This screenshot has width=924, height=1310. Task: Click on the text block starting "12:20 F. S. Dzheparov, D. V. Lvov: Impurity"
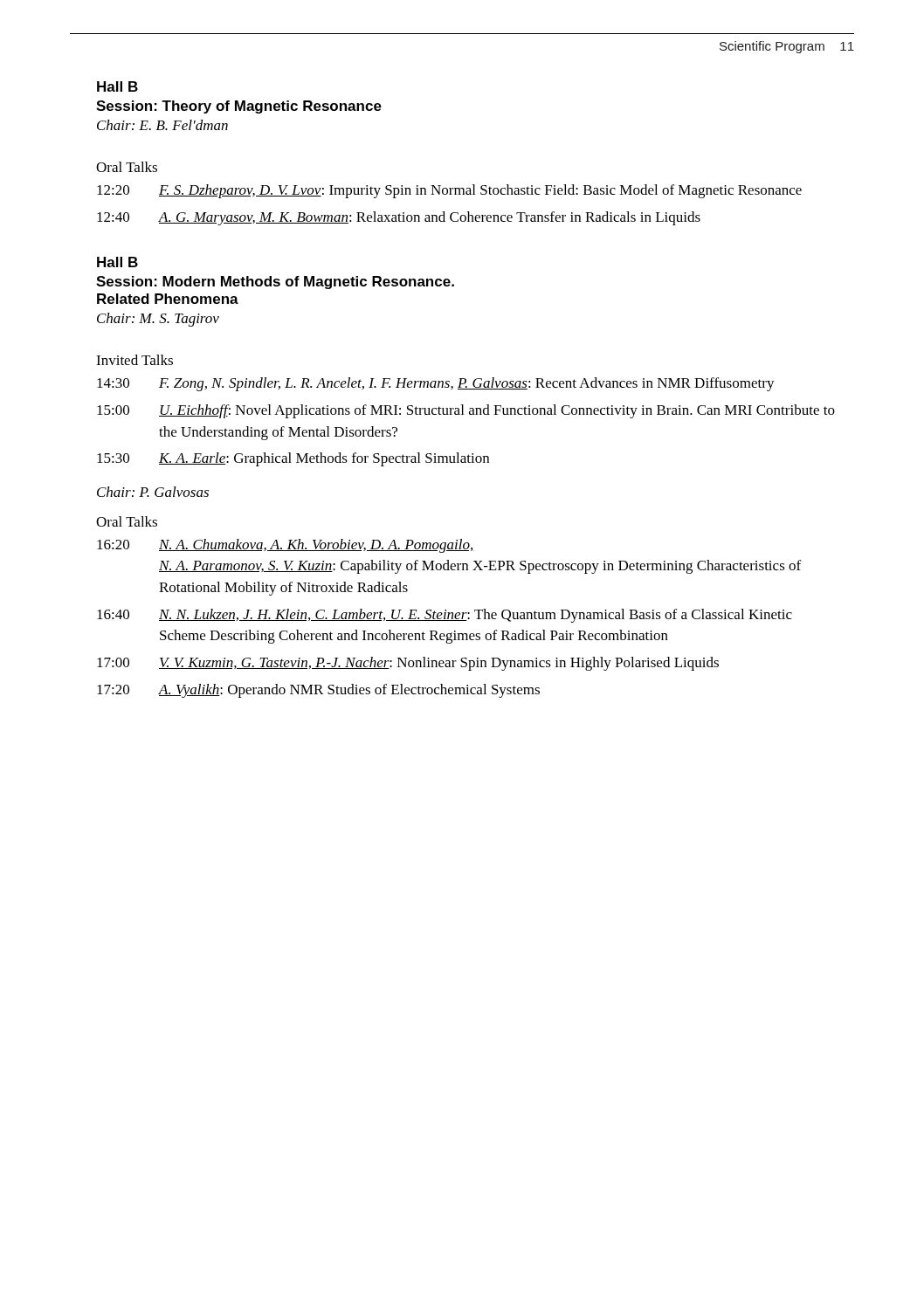tap(466, 191)
